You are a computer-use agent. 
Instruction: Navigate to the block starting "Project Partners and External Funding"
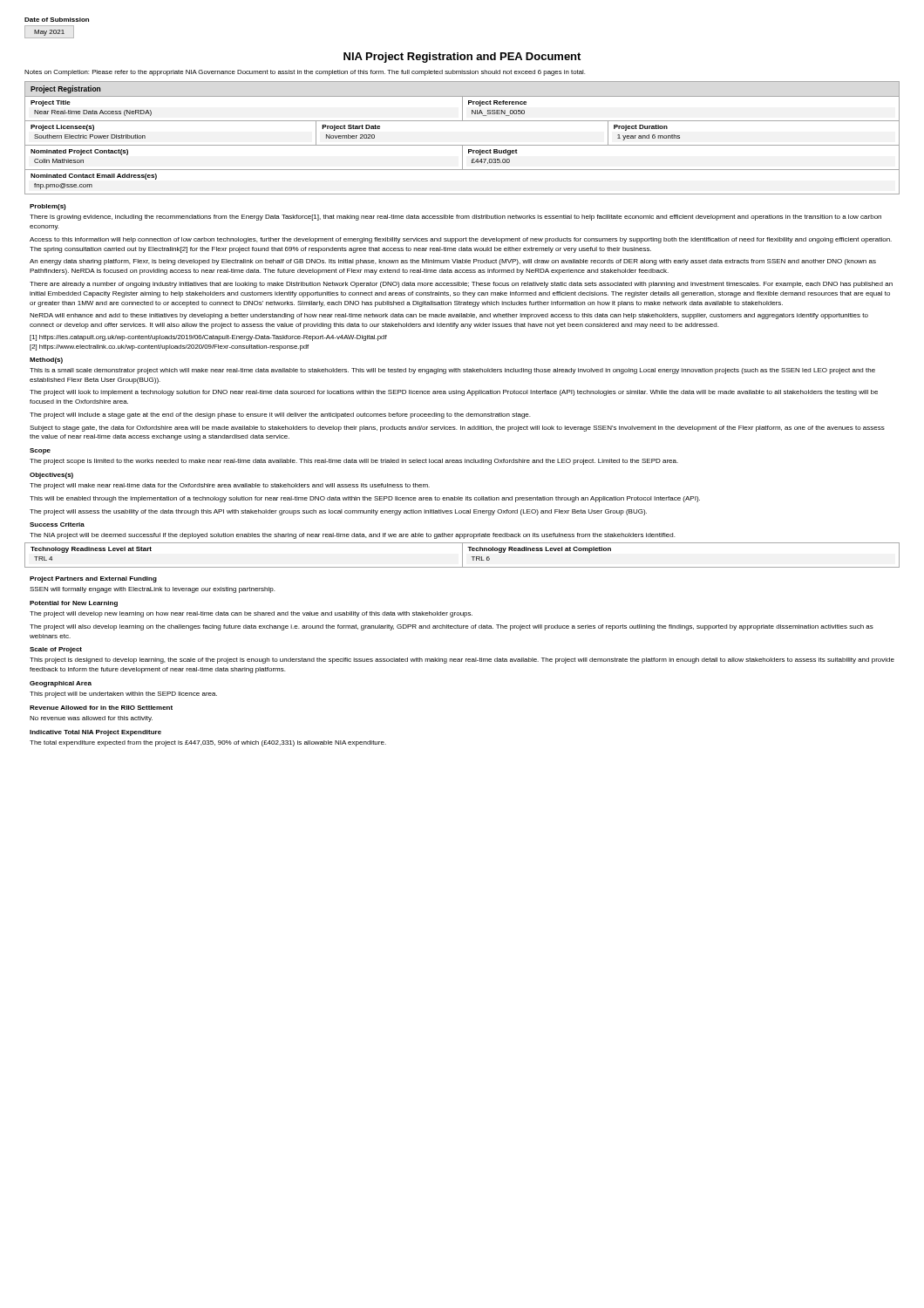(x=93, y=579)
